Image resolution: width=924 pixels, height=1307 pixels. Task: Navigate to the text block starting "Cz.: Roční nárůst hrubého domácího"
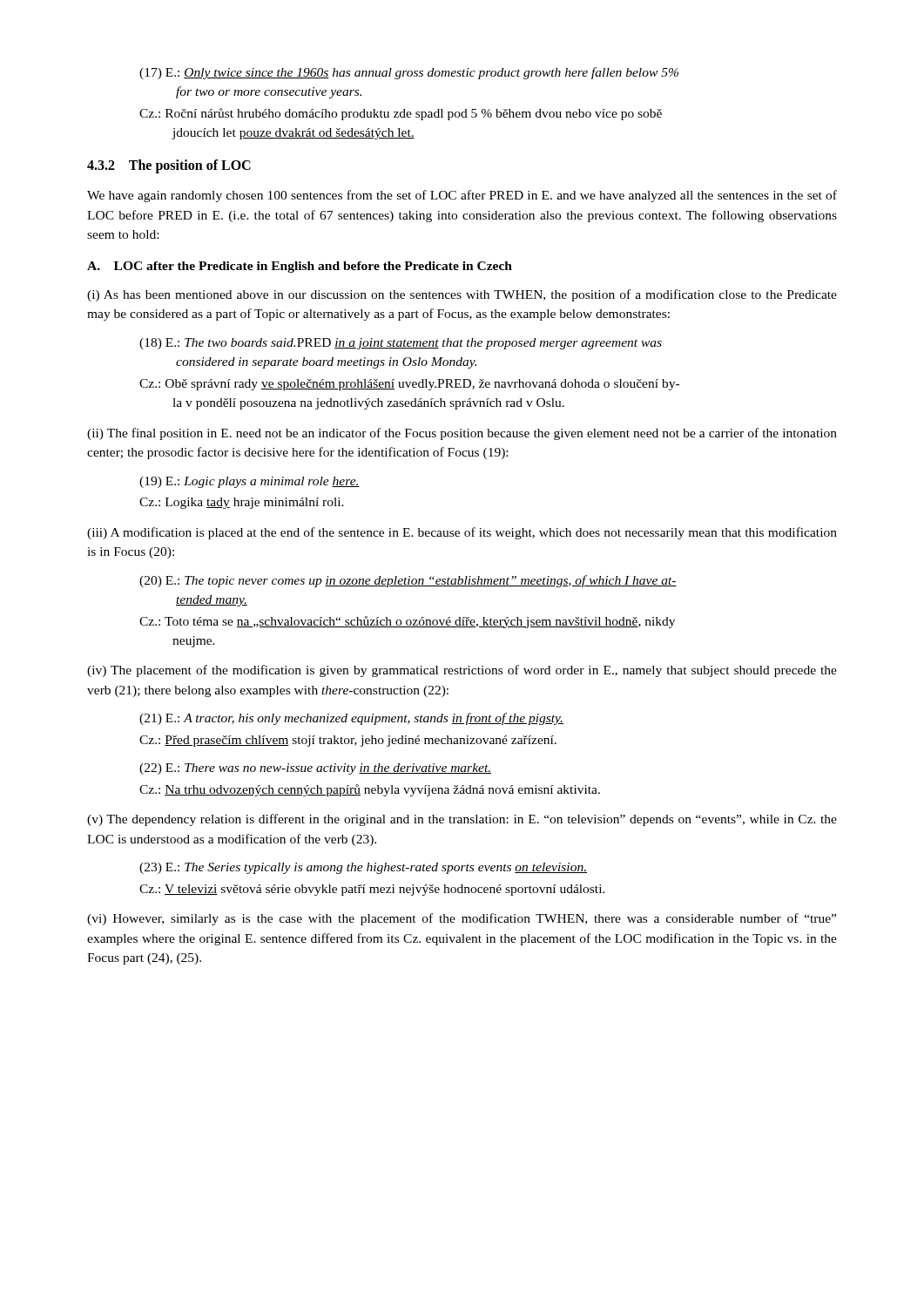[x=488, y=123]
